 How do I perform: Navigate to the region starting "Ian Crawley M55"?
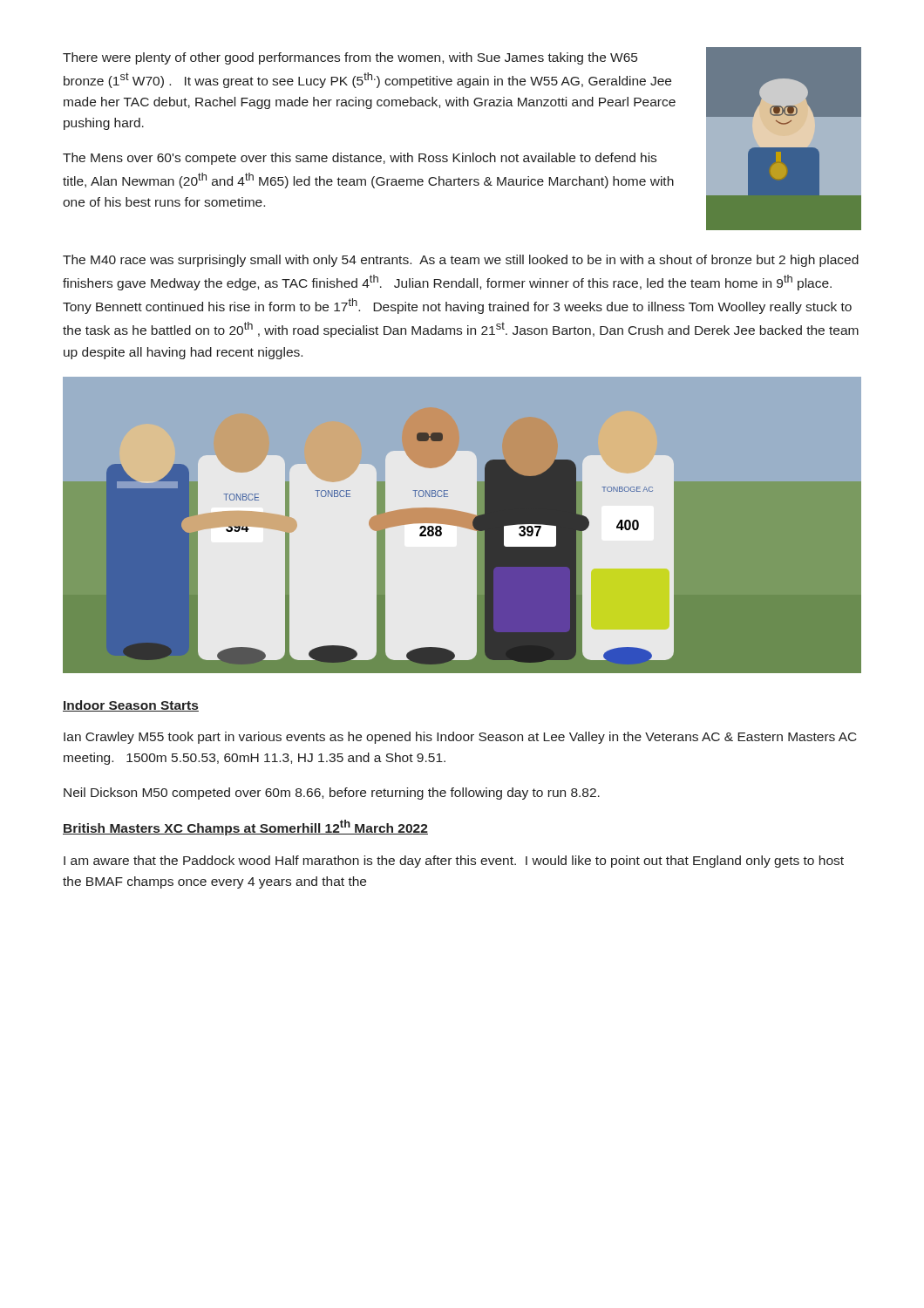pos(462,747)
